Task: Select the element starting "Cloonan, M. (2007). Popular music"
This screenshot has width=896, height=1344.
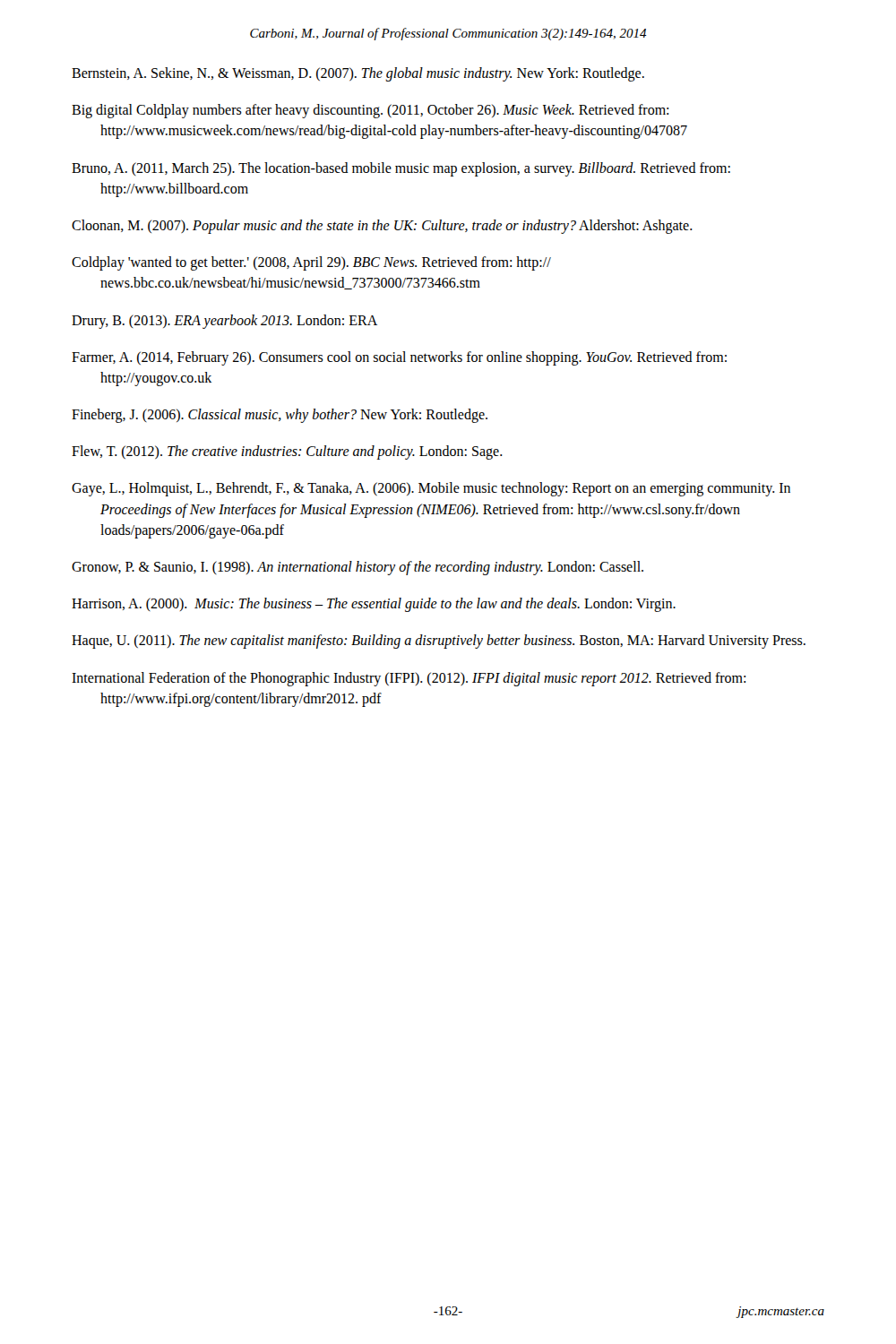Action: 382,225
